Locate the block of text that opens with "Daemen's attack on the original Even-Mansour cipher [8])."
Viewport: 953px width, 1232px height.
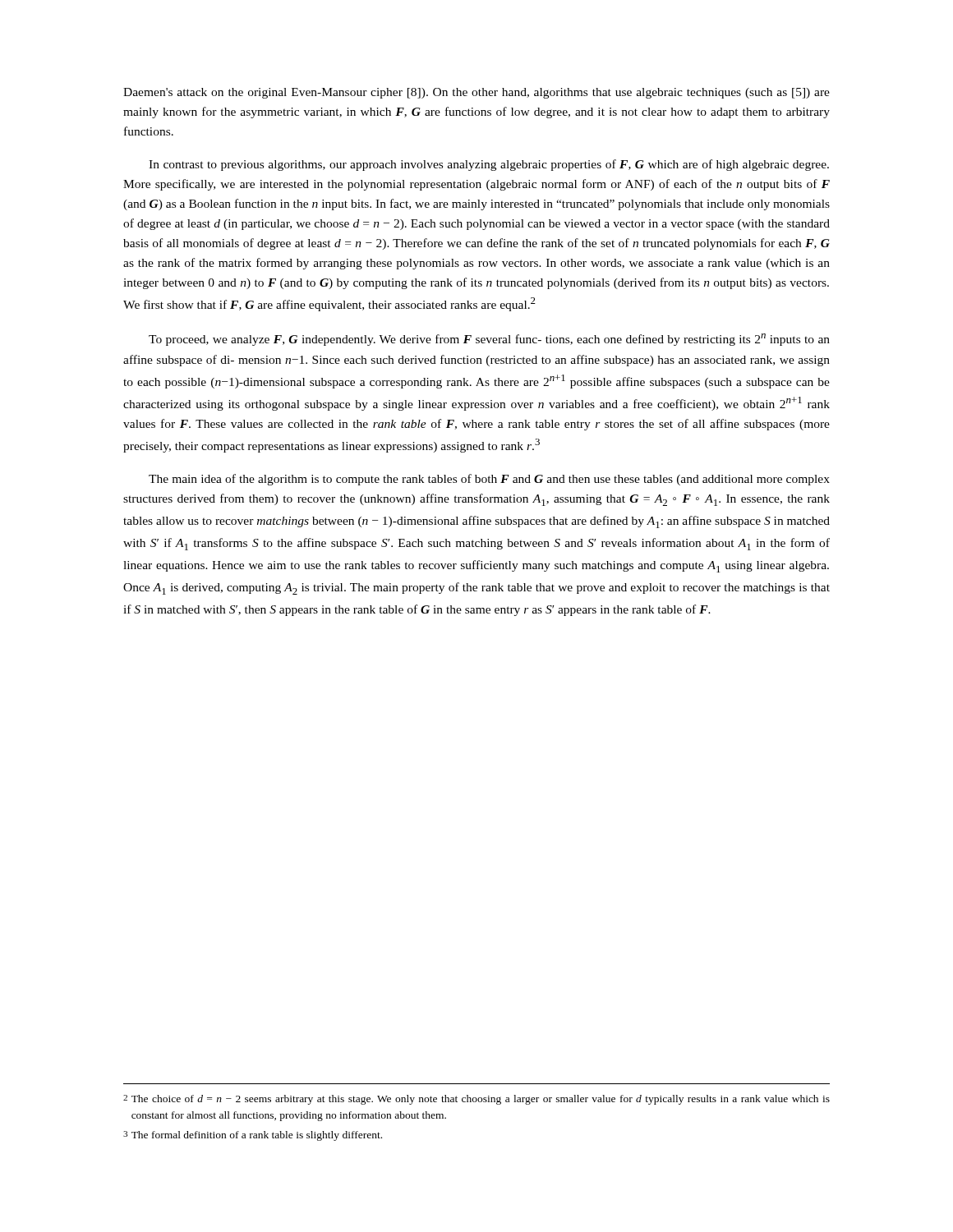pyautogui.click(x=476, y=112)
